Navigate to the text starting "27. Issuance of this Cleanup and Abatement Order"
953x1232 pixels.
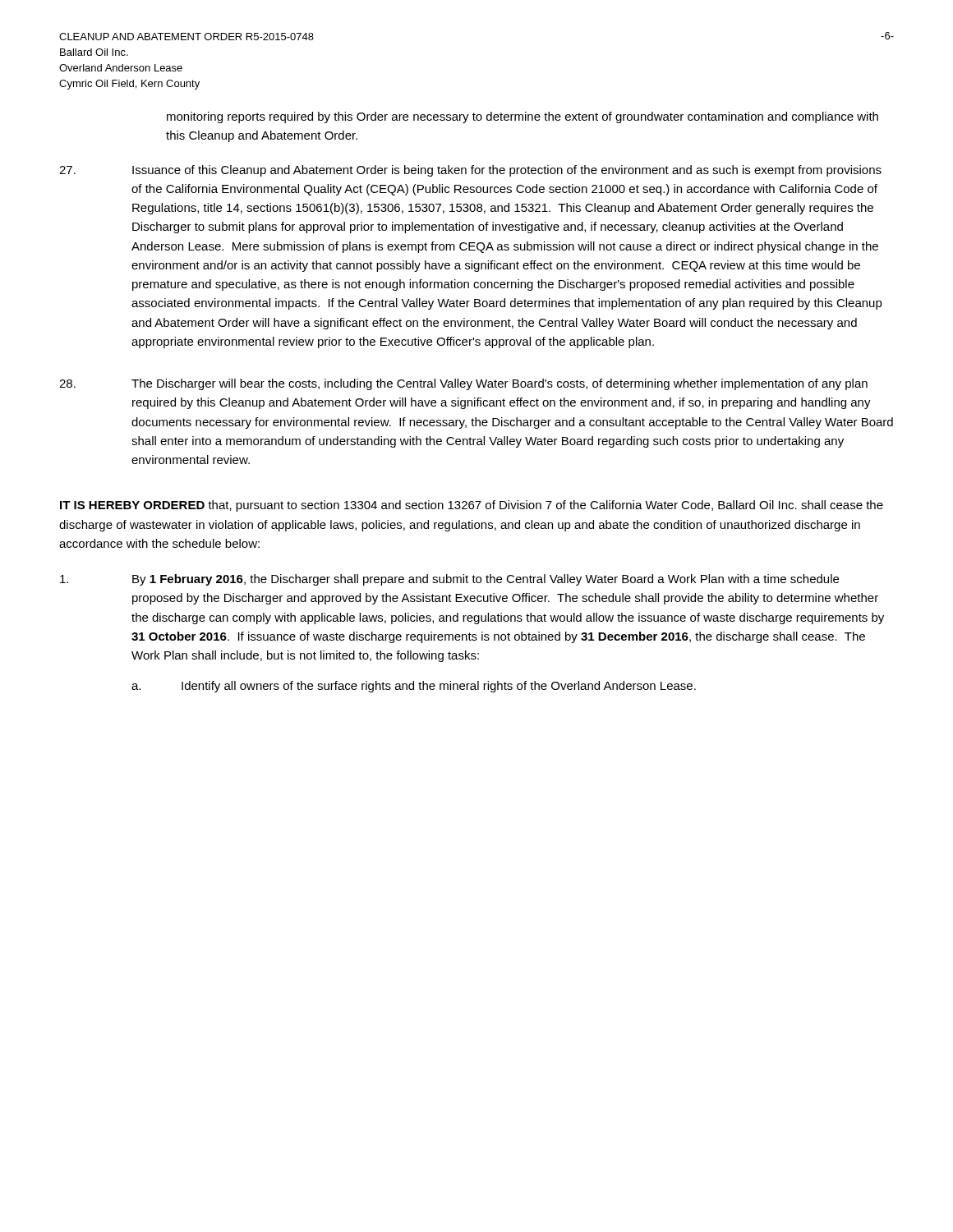coord(476,255)
